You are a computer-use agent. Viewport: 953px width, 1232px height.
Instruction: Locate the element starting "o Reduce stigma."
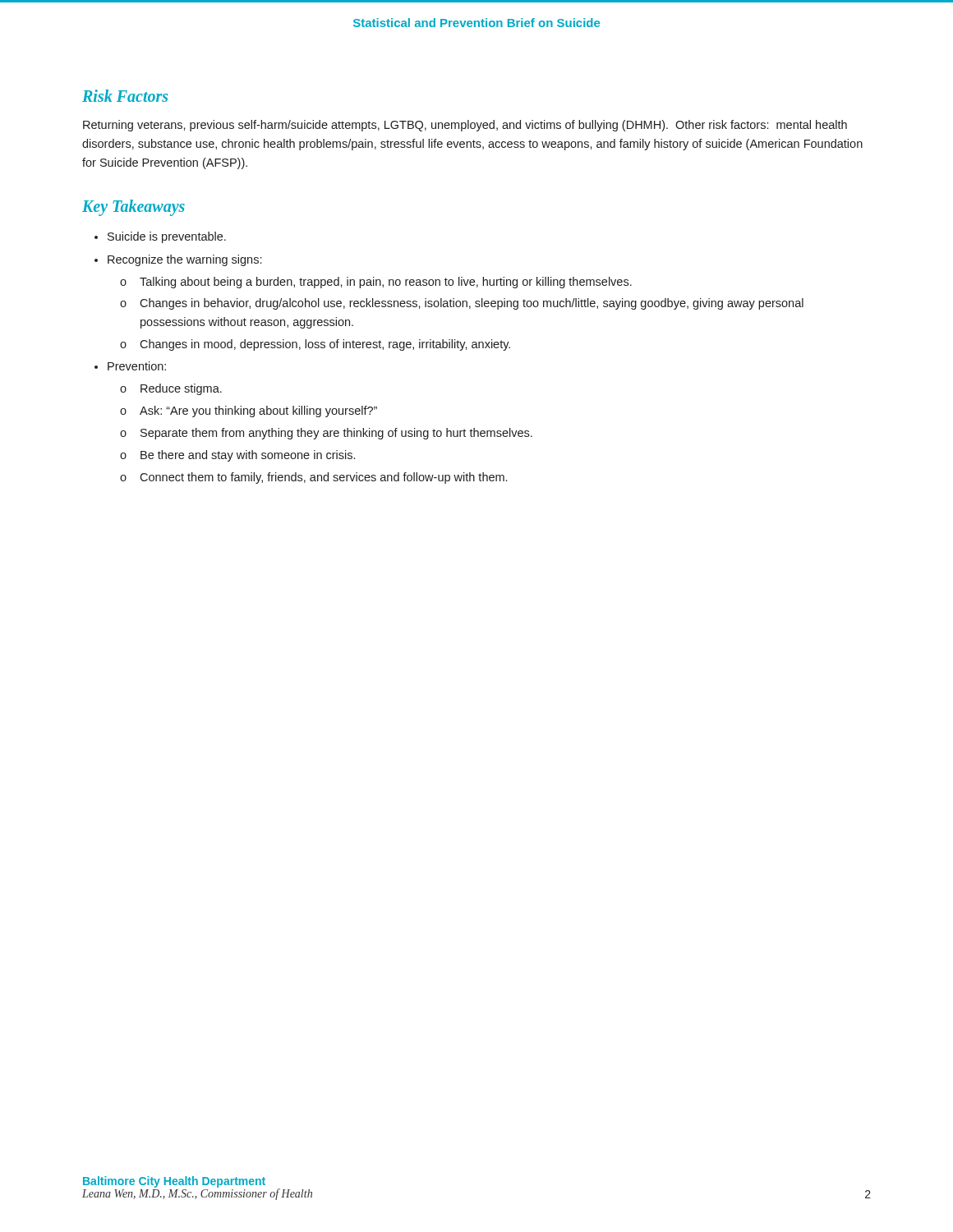coord(171,389)
